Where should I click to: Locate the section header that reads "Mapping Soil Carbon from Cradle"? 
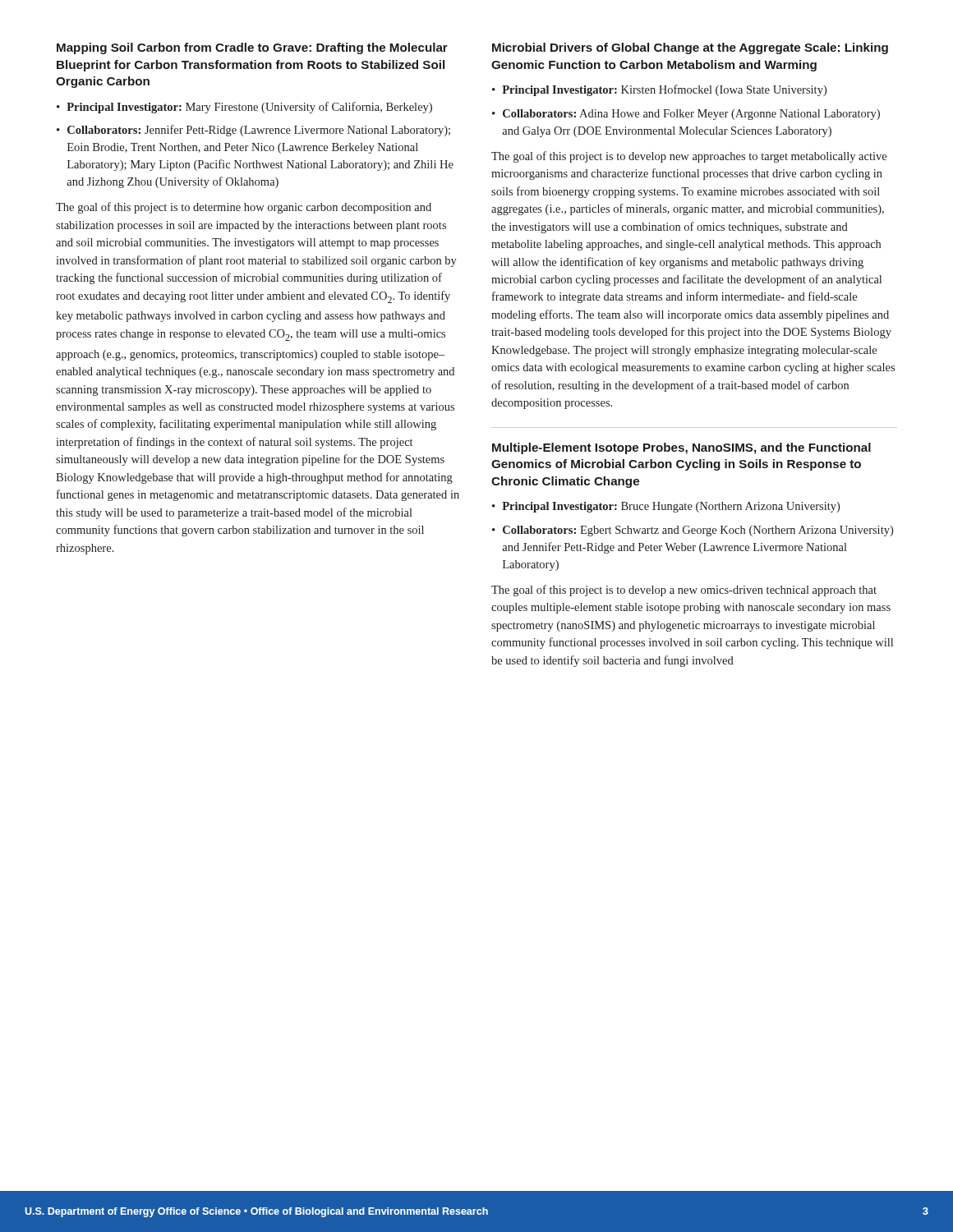pos(252,64)
